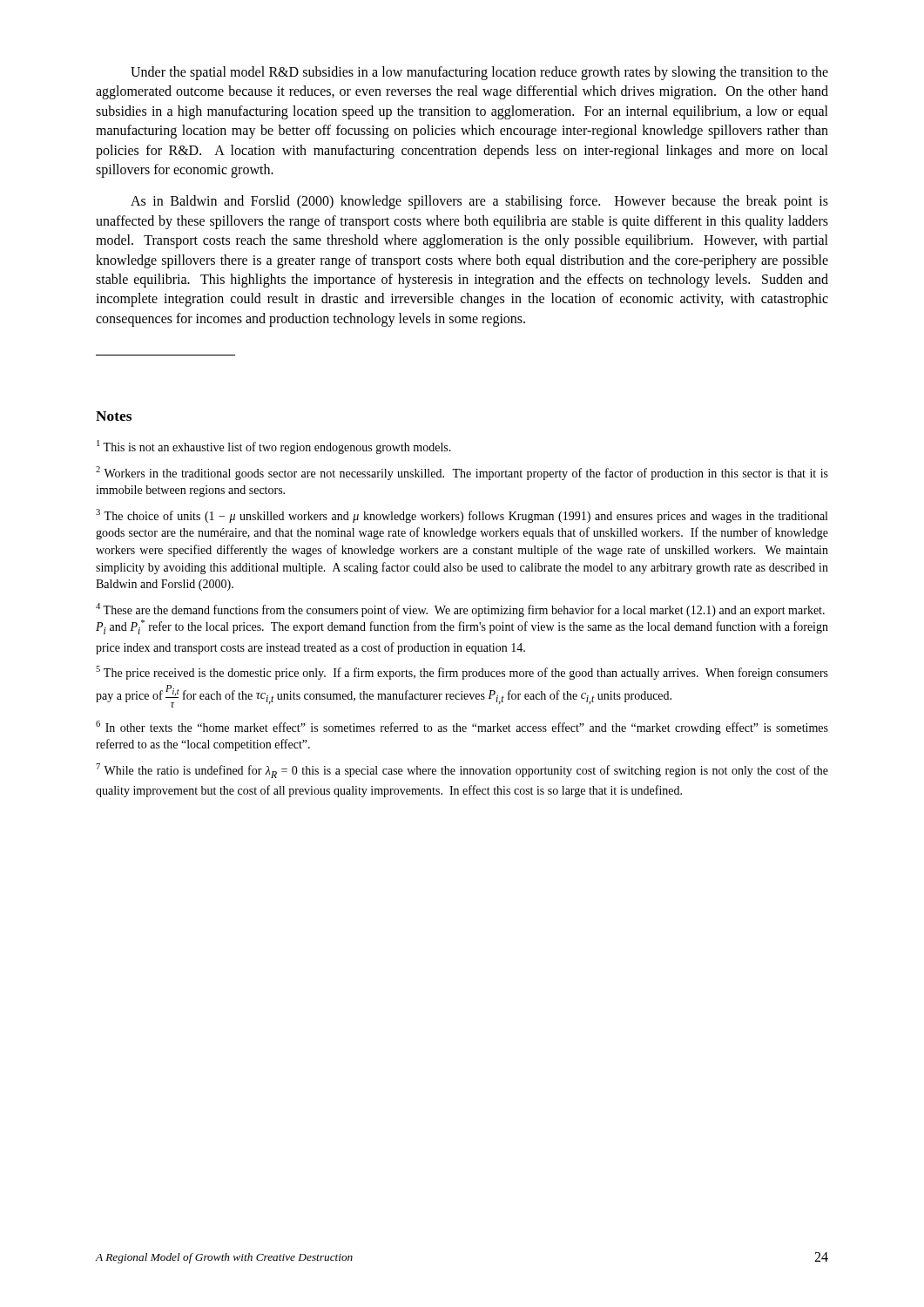Select the block starting "6 In other texts the “home"
Screen dimensions: 1307x924
point(462,735)
